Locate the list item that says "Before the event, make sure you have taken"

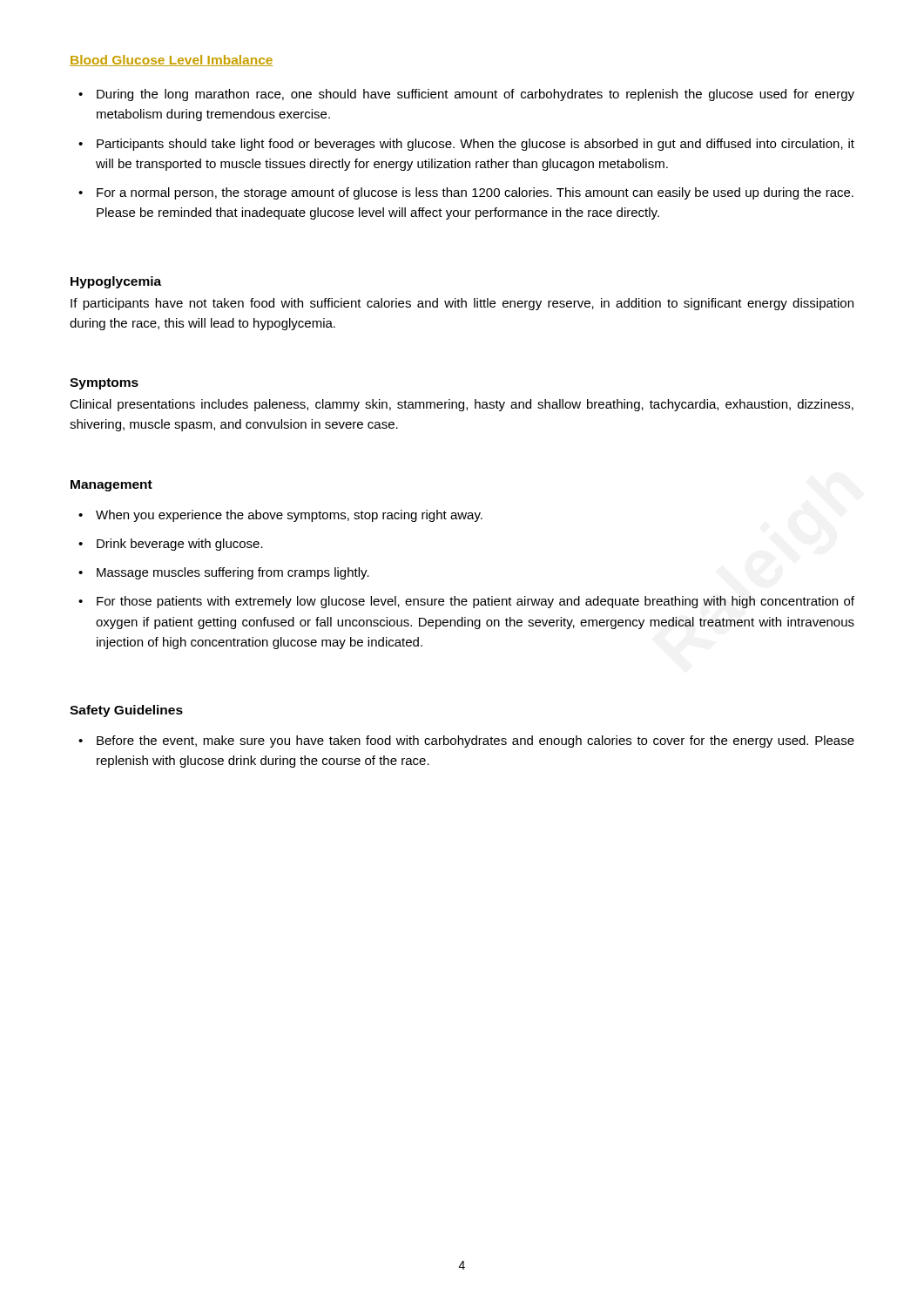(462, 750)
